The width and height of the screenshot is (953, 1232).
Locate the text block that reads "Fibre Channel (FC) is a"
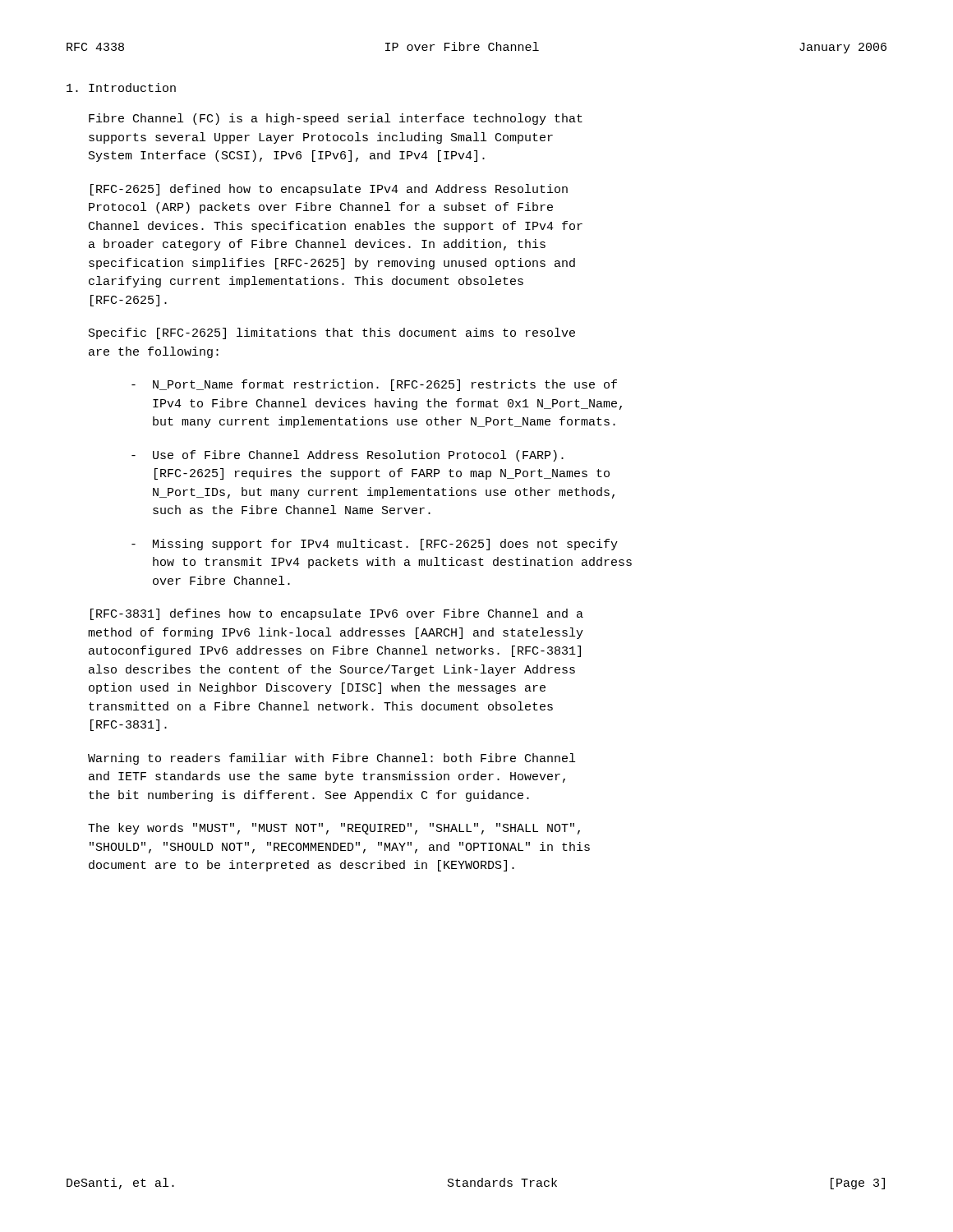coord(325,138)
